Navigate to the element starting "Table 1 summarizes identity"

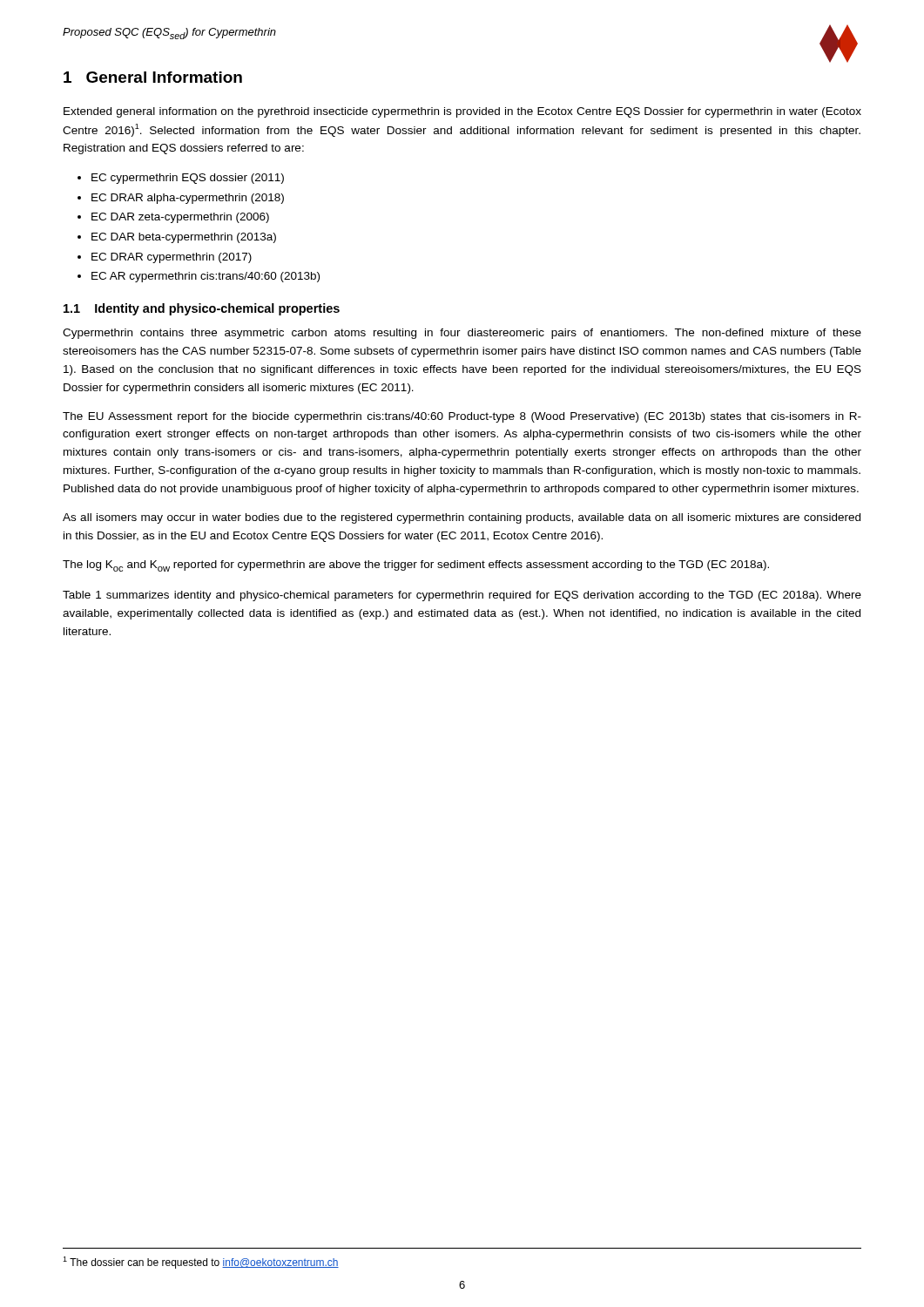[x=462, y=613]
